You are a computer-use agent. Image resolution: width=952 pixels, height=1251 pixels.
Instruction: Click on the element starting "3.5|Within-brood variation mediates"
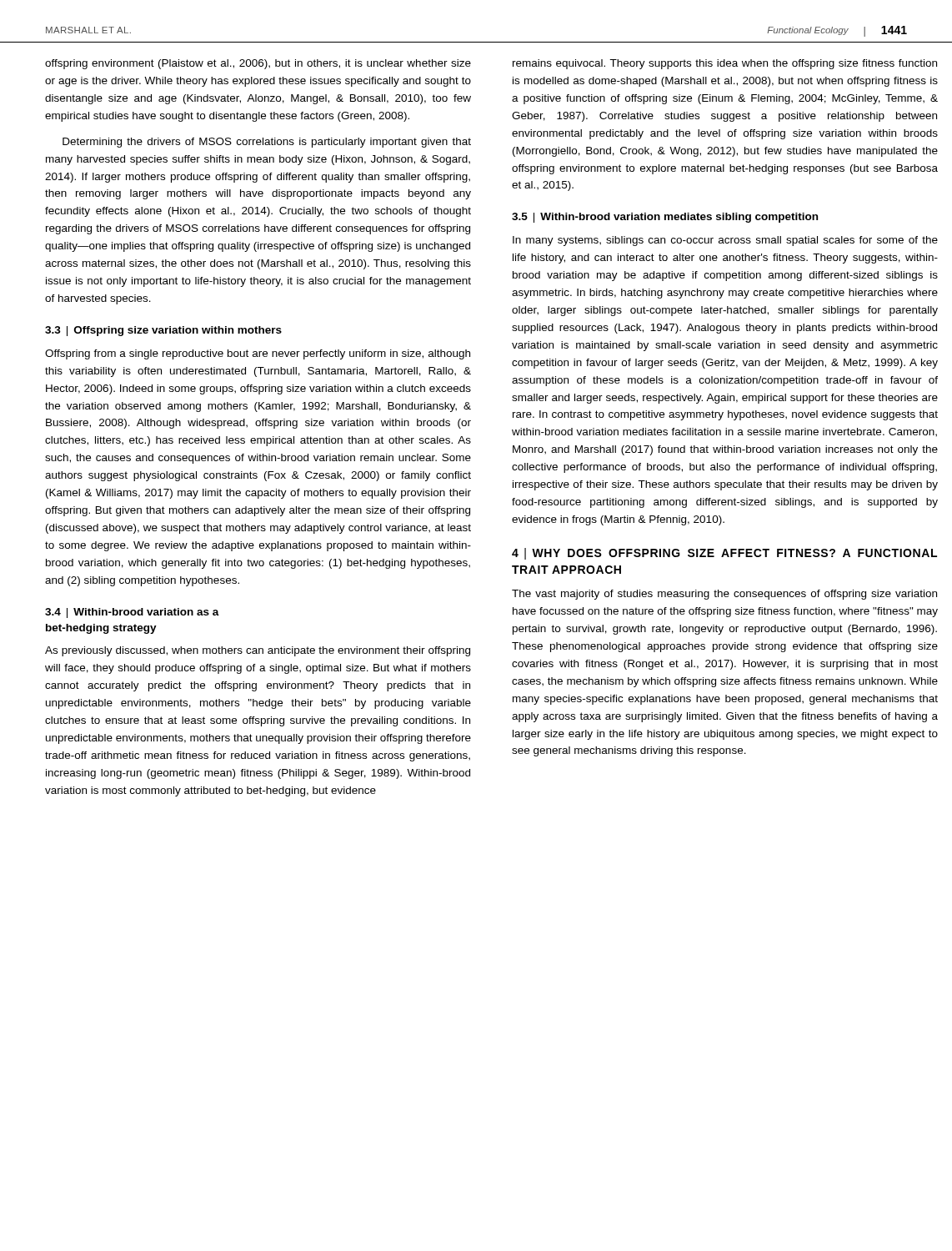pos(725,218)
